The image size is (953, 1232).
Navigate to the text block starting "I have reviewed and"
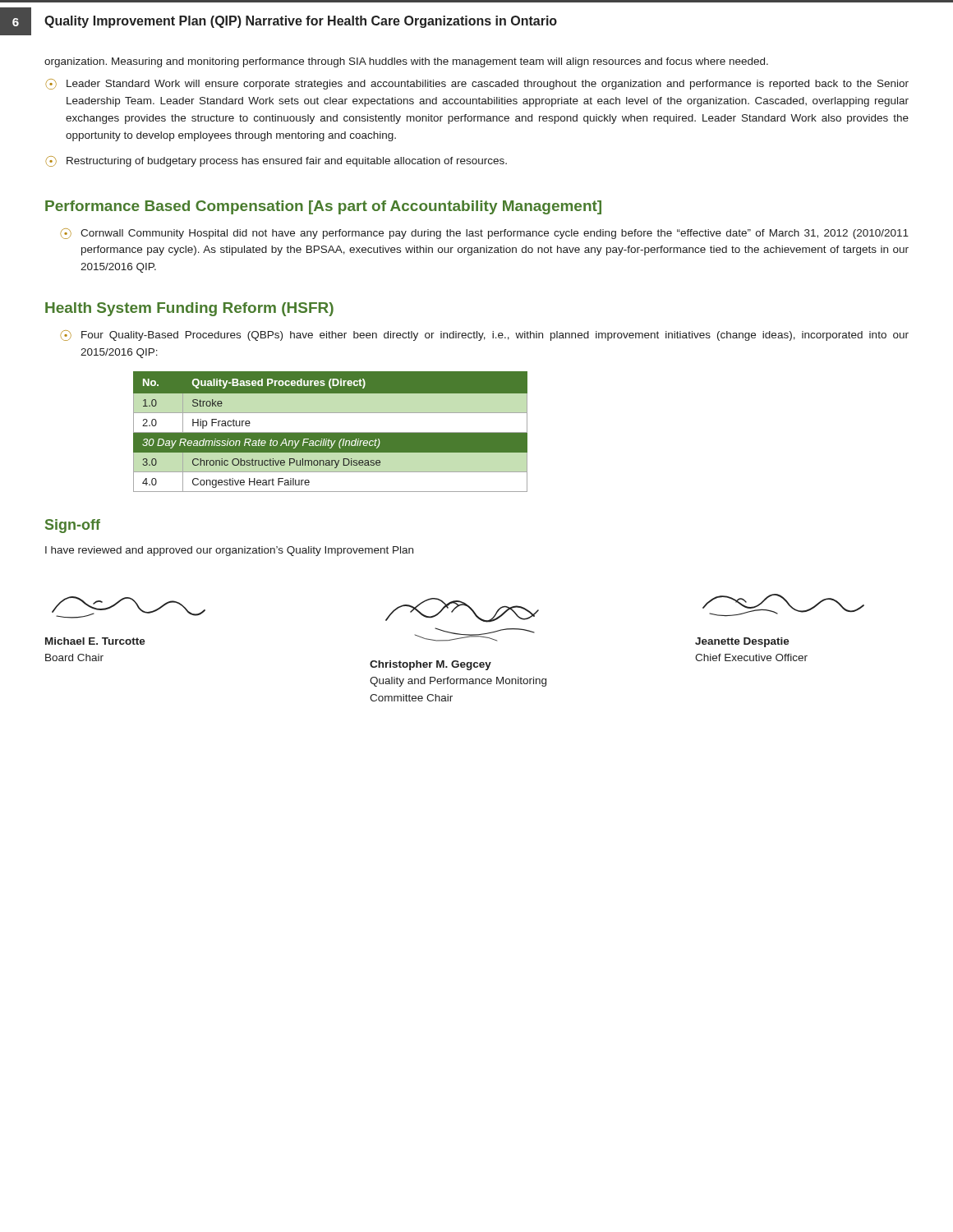pos(229,550)
